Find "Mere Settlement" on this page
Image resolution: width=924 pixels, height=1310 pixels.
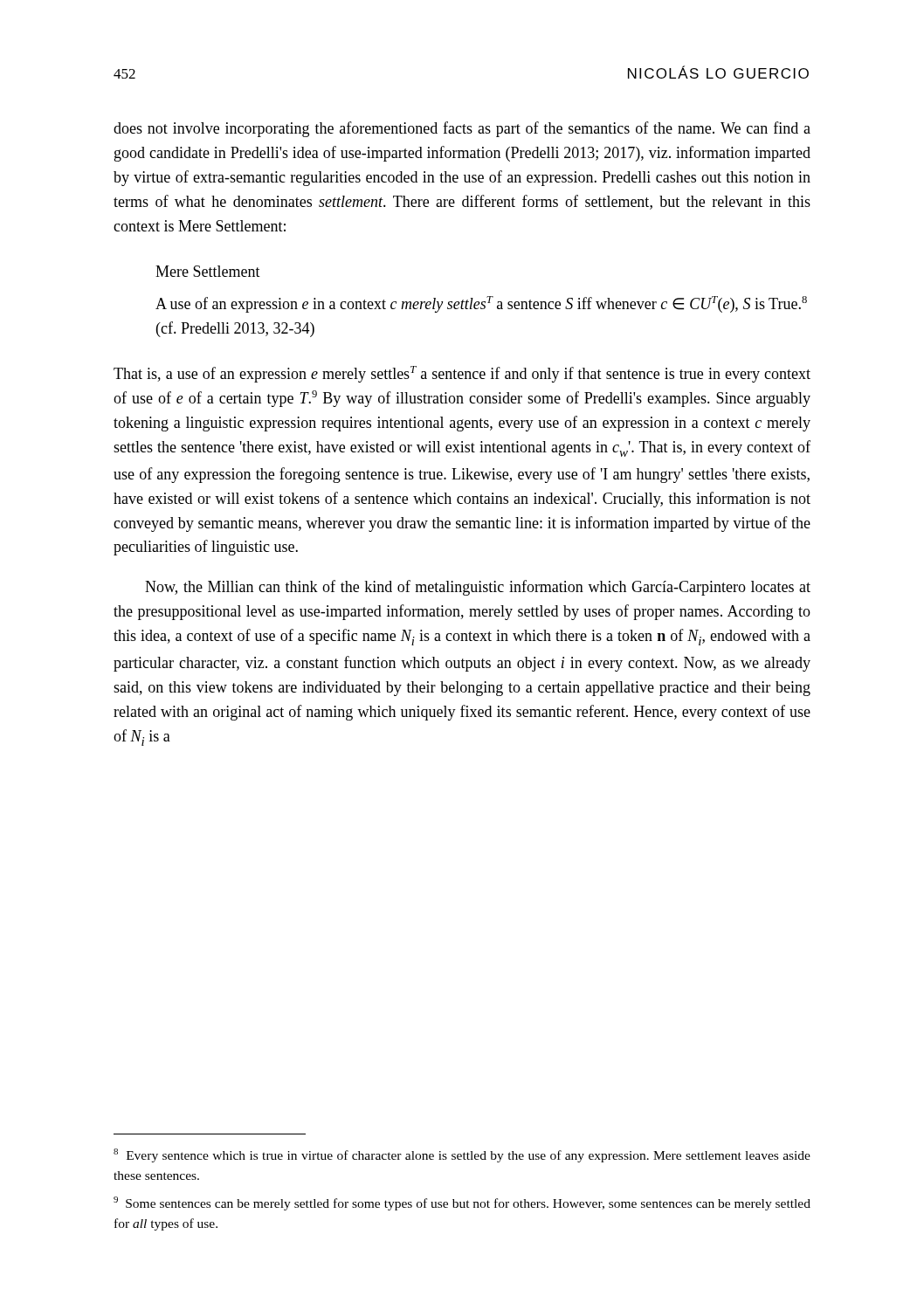point(208,271)
